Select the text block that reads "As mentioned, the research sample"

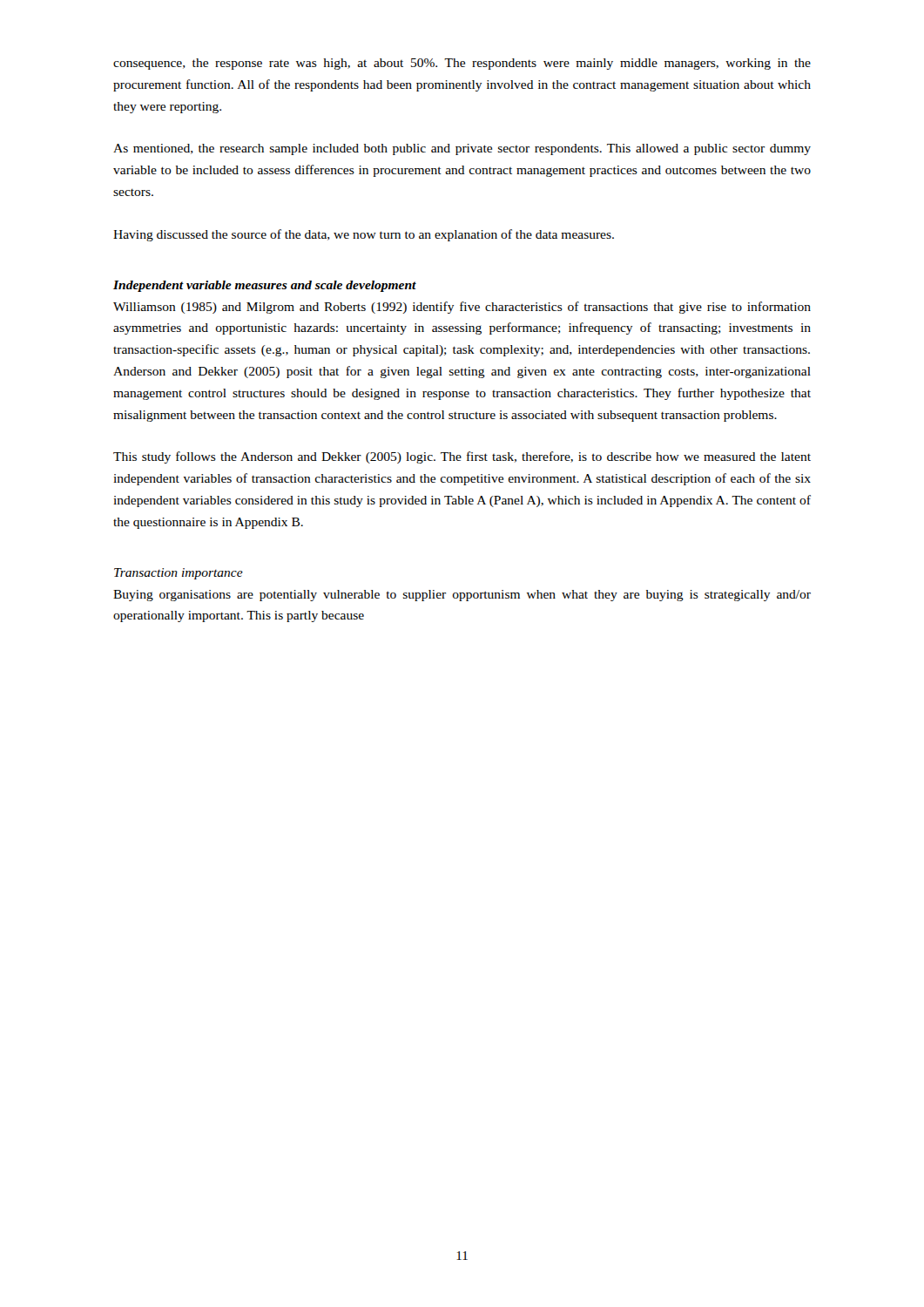462,170
